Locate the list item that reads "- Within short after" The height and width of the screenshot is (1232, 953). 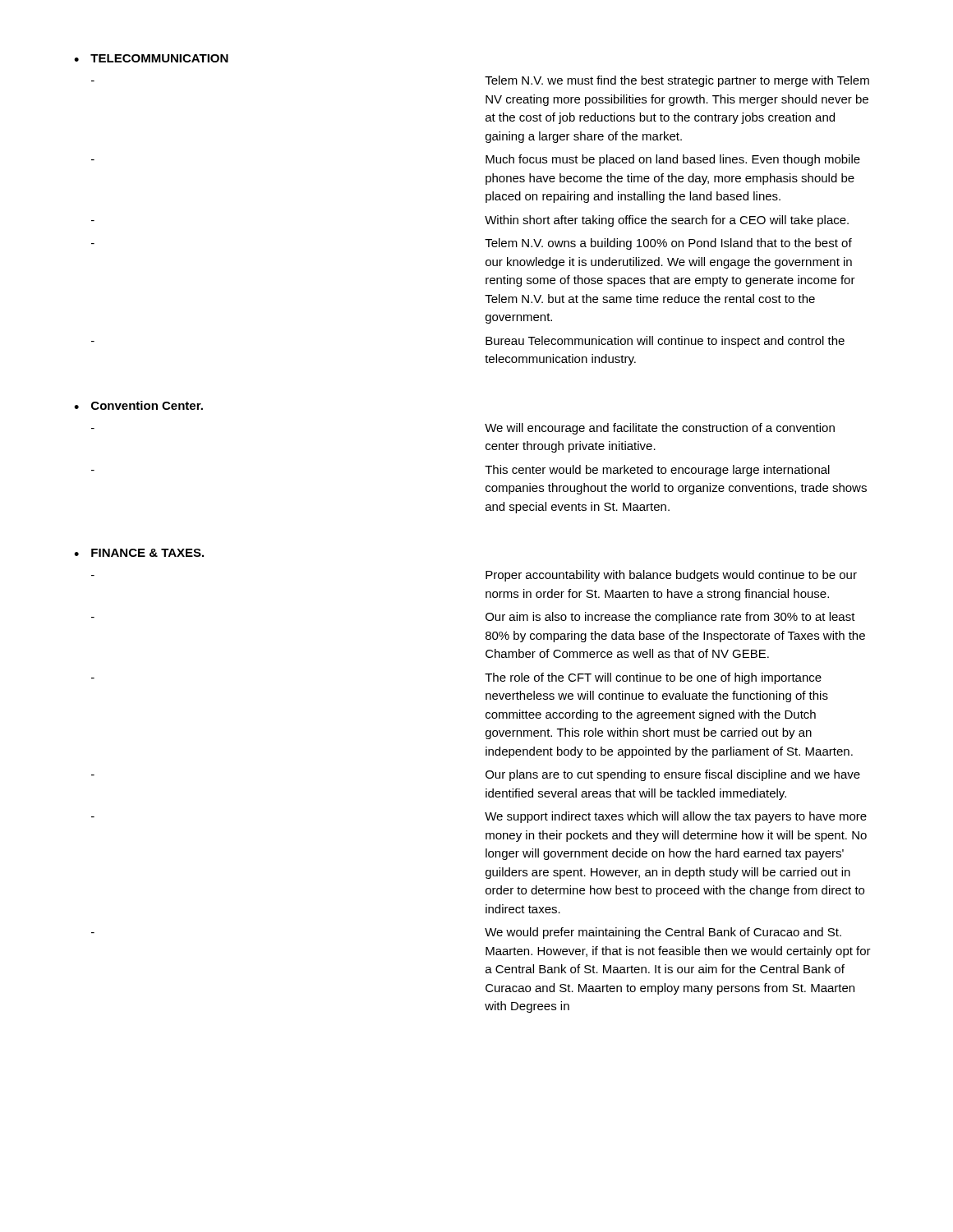481,220
